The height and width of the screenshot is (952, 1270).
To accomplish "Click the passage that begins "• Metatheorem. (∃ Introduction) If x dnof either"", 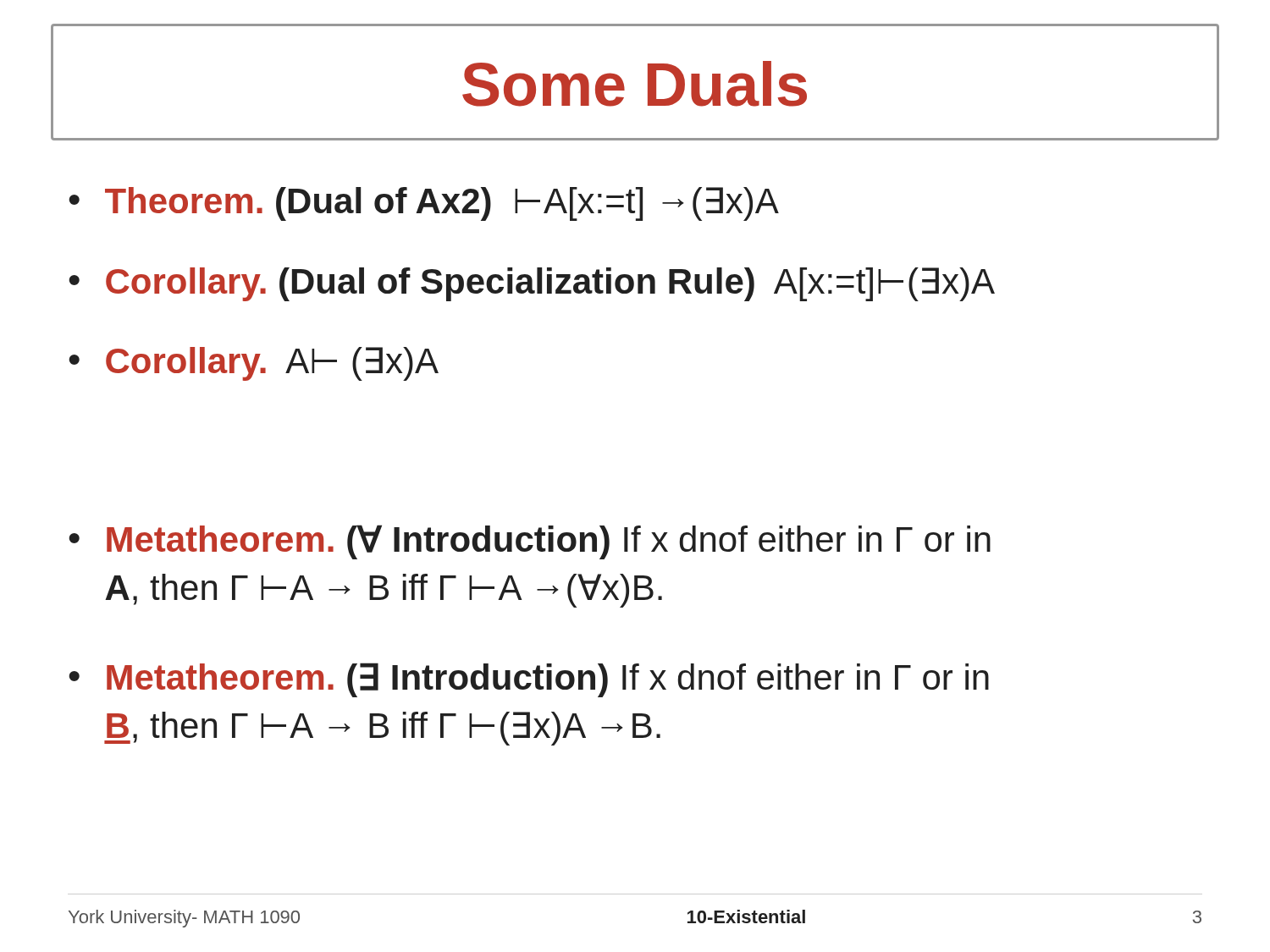I will (x=529, y=702).
